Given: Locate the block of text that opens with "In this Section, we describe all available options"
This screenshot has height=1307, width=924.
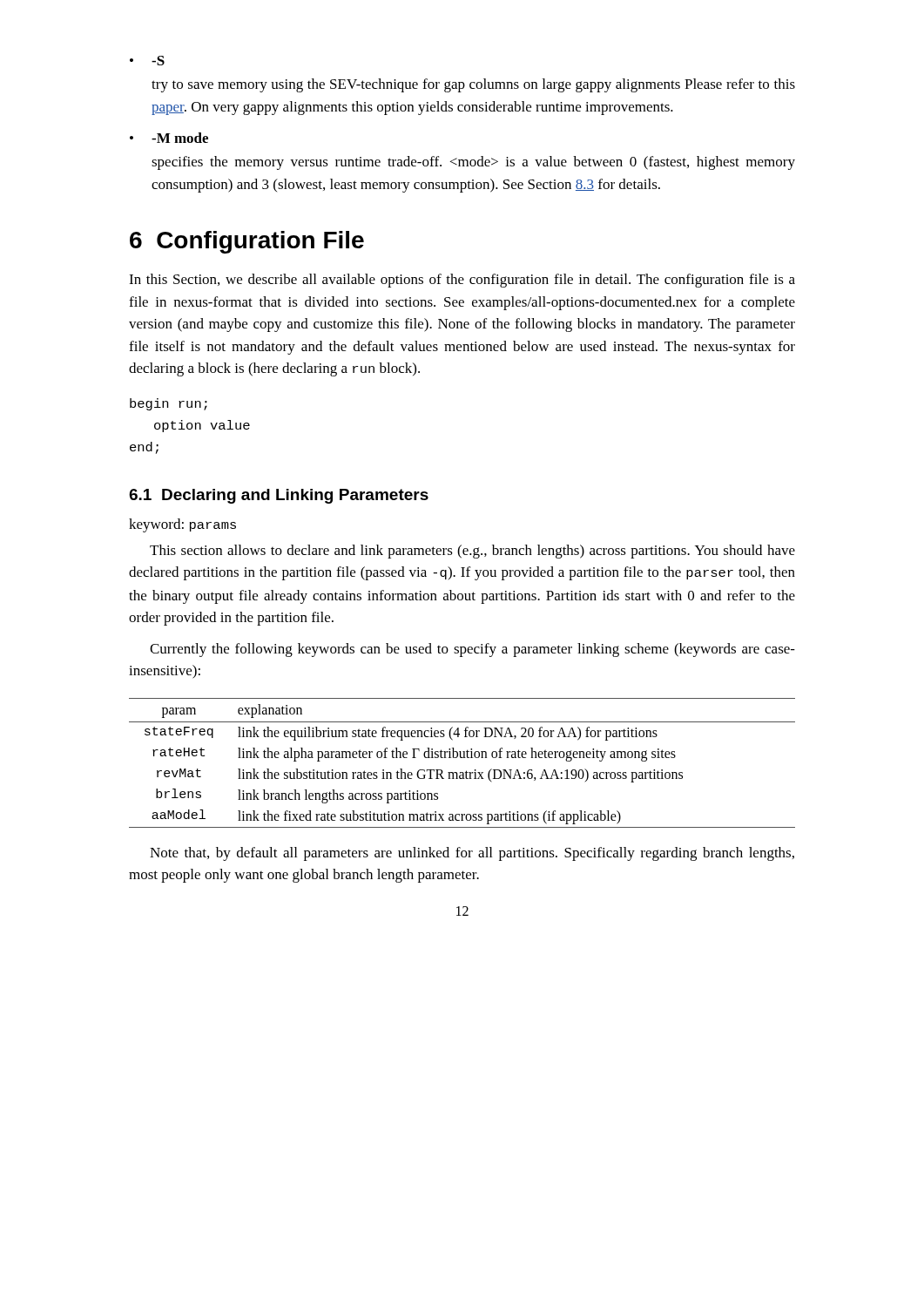Looking at the screenshot, I should pyautogui.click(x=462, y=324).
